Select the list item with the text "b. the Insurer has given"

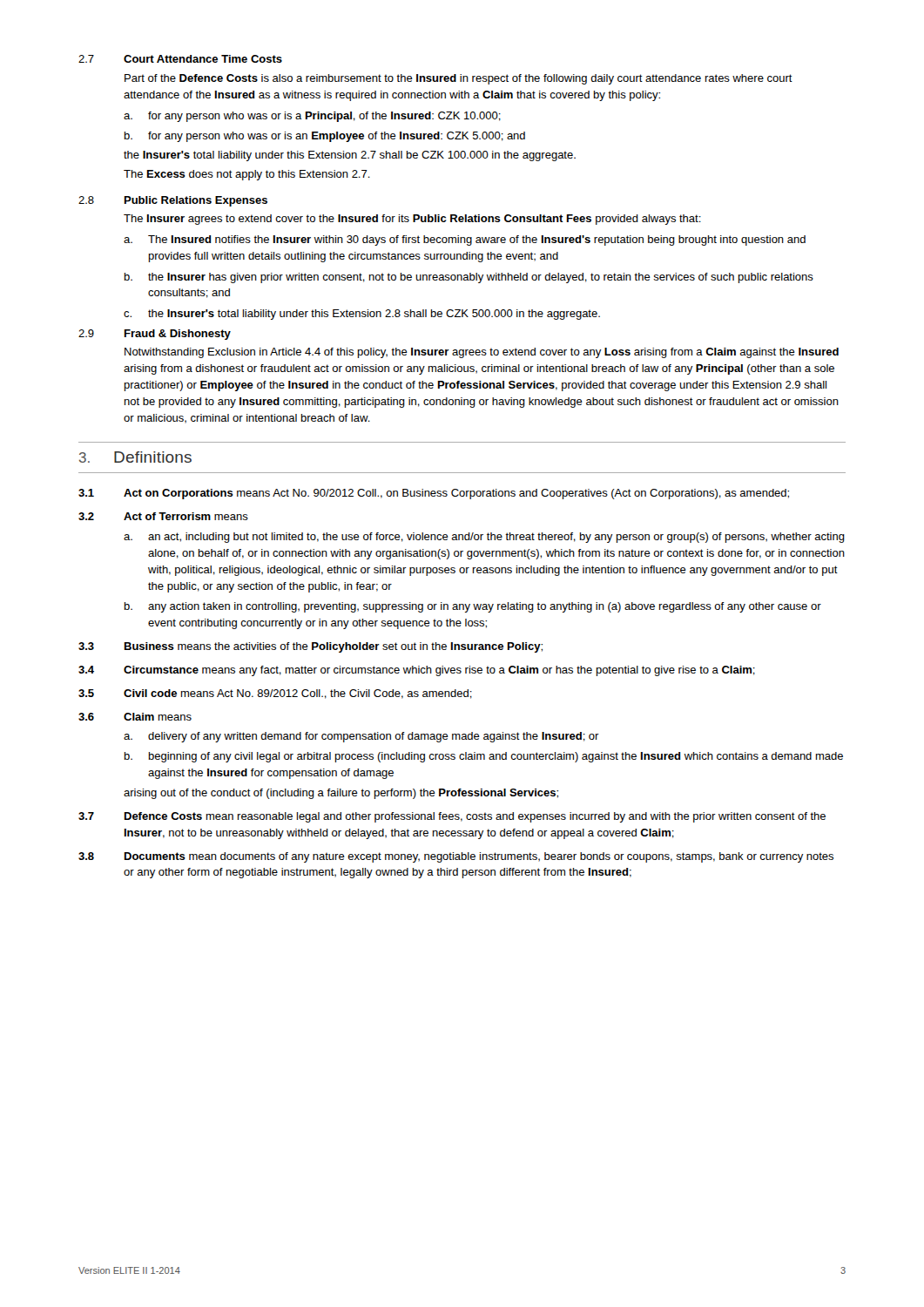[485, 285]
